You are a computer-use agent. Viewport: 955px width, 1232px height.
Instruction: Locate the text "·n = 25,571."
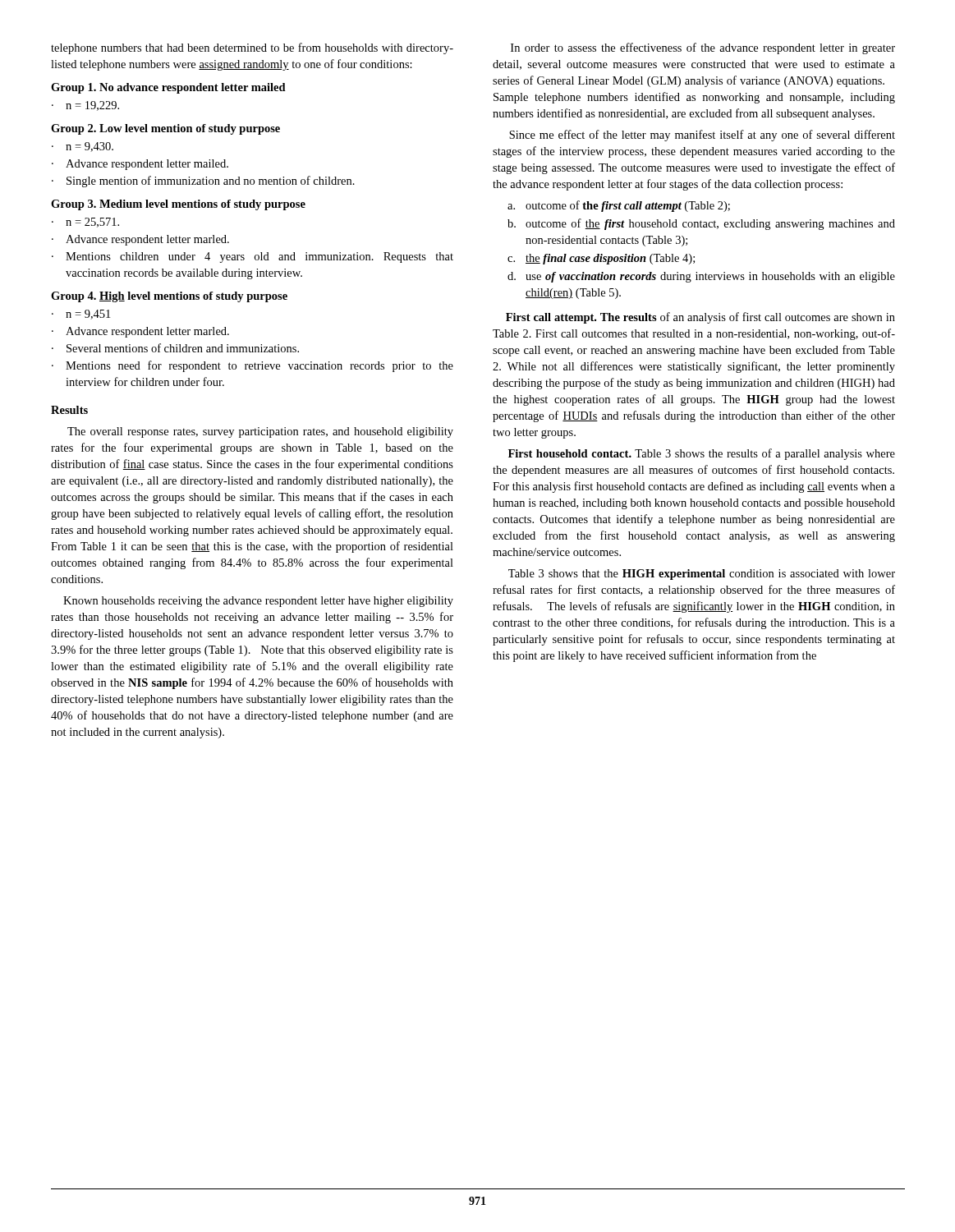coord(85,222)
